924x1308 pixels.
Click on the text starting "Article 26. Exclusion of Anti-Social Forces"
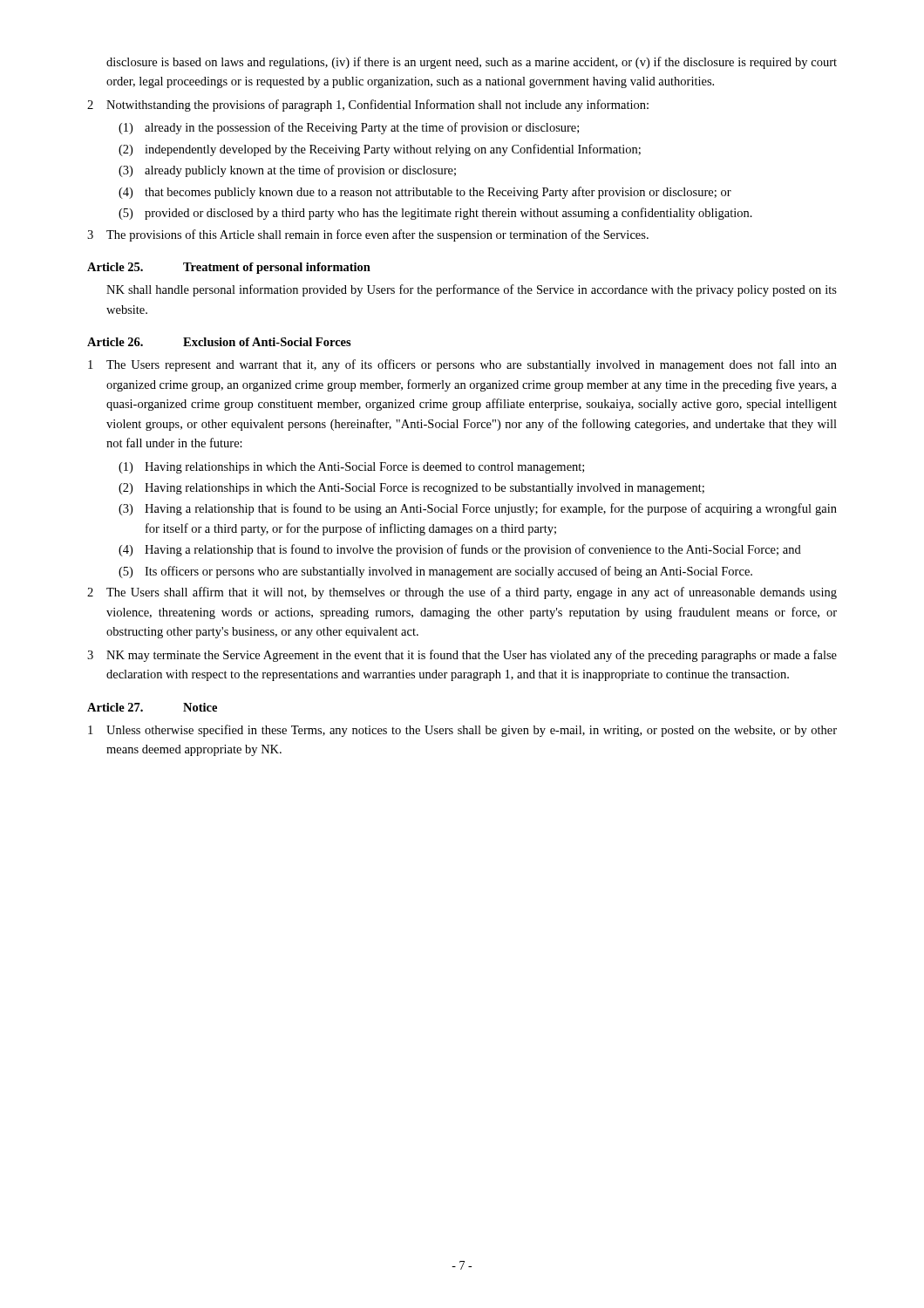[x=219, y=342]
